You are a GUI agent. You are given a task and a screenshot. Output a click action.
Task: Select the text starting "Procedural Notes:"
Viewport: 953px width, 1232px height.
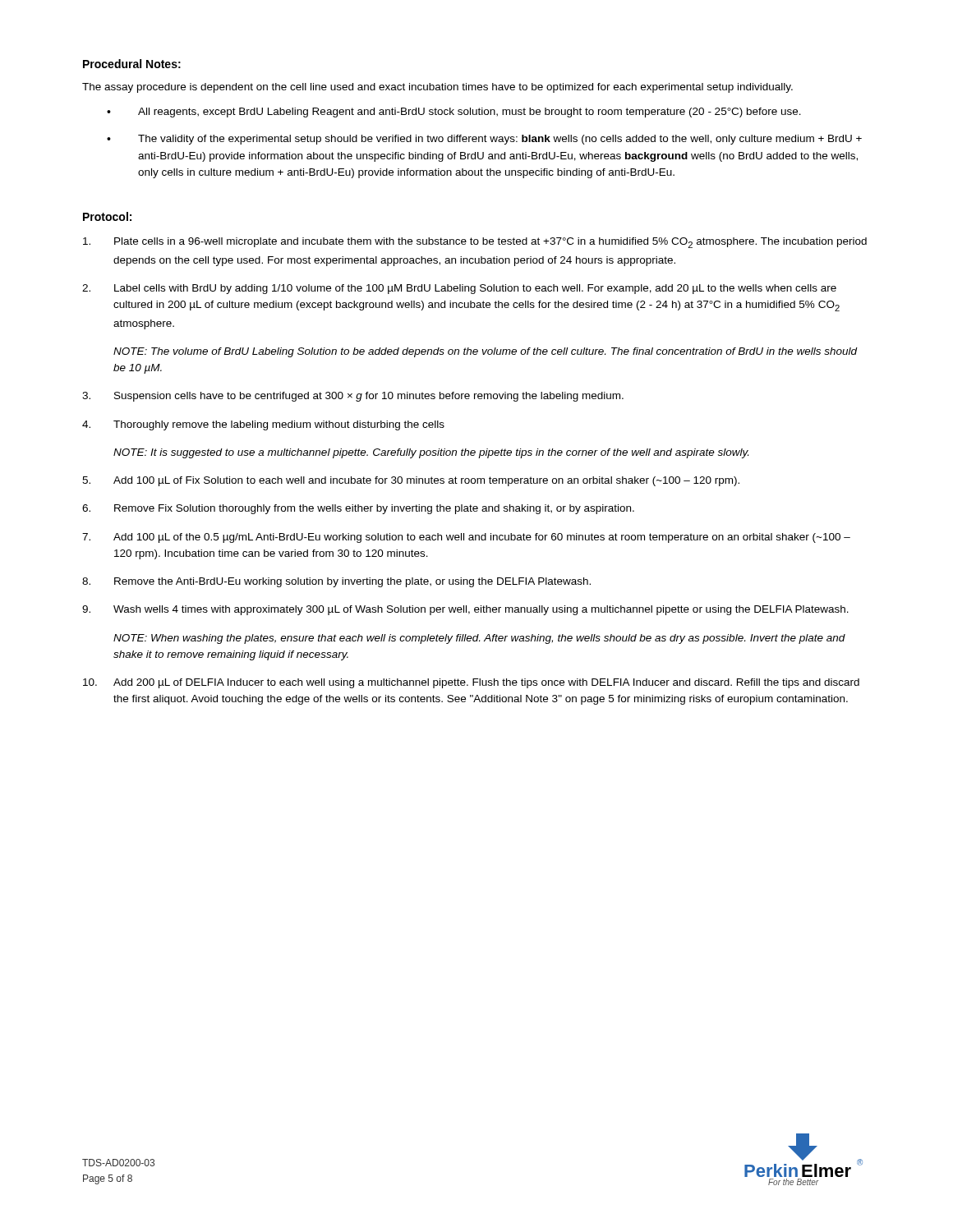pyautogui.click(x=132, y=64)
